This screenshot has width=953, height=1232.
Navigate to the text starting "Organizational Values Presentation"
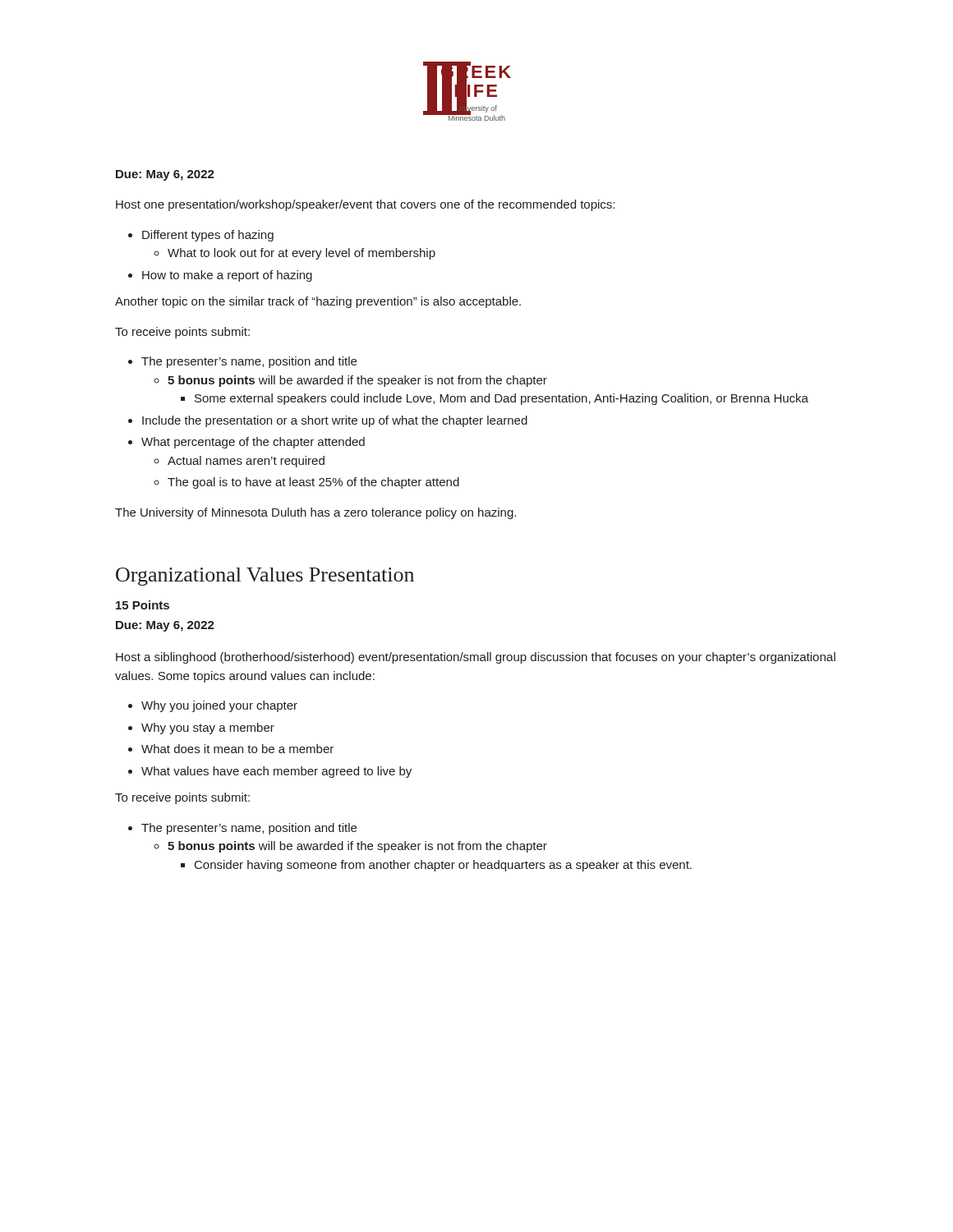[265, 577]
